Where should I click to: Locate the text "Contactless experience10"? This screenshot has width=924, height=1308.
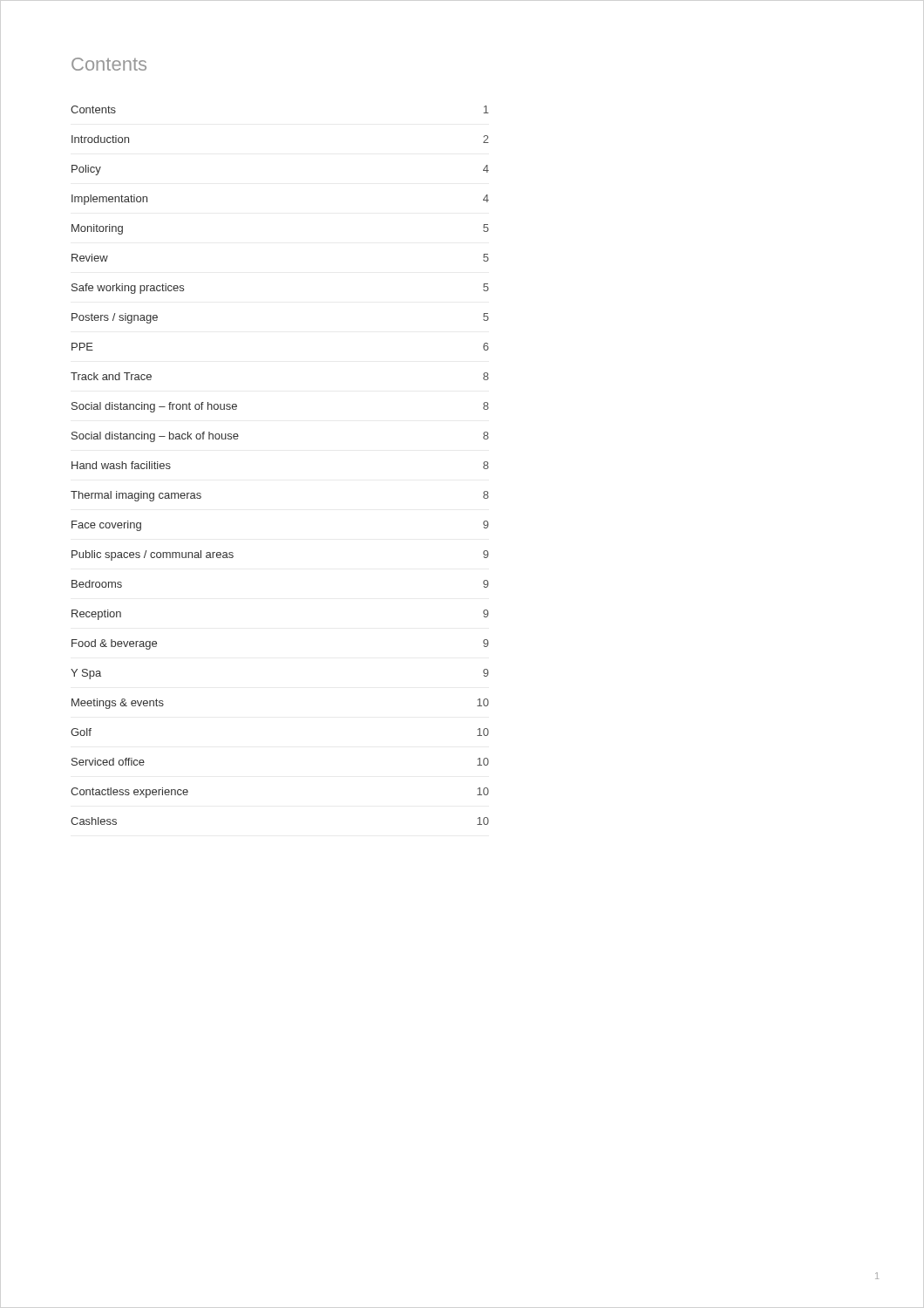(127, 792)
